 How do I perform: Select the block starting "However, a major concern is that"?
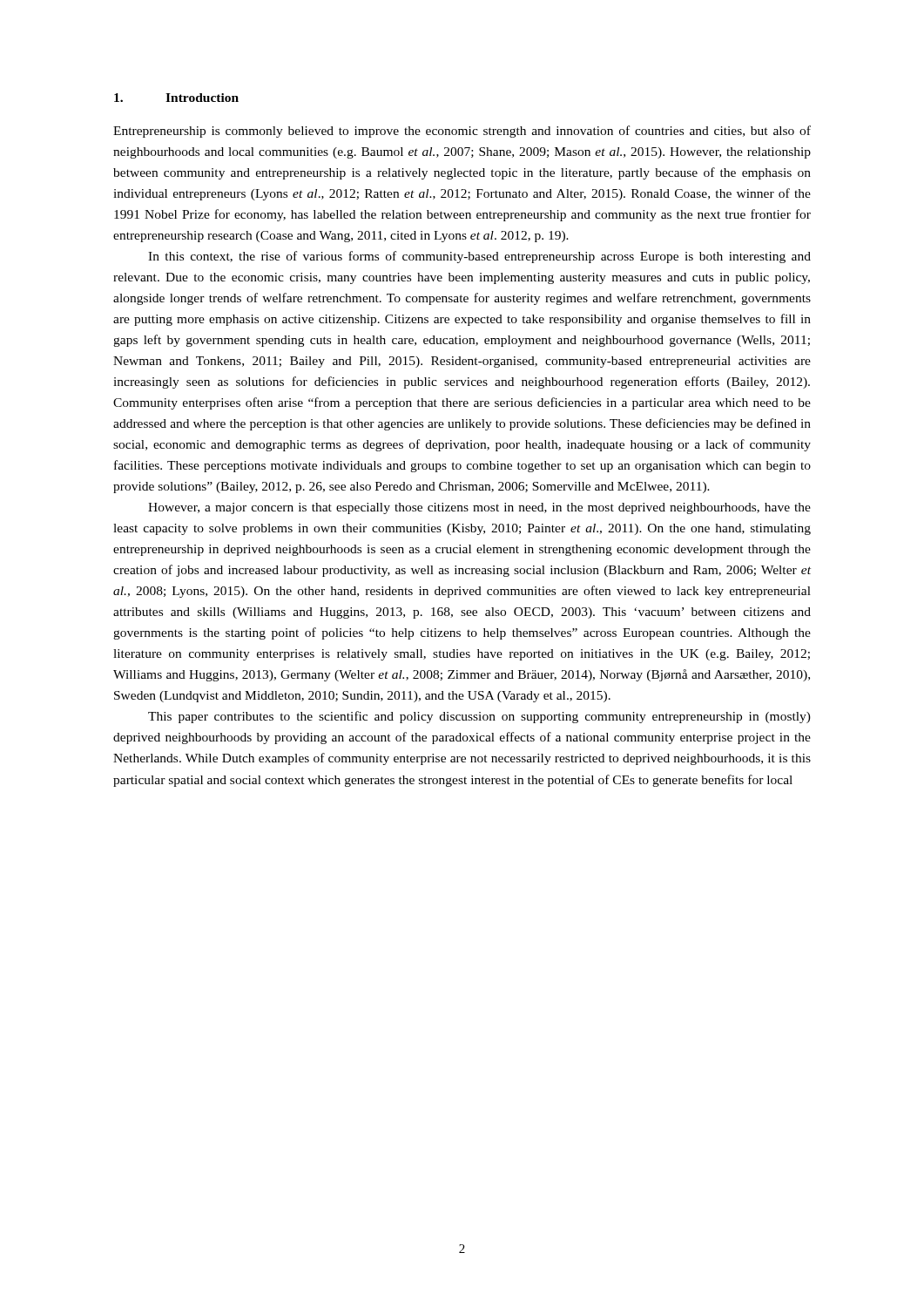tap(462, 602)
